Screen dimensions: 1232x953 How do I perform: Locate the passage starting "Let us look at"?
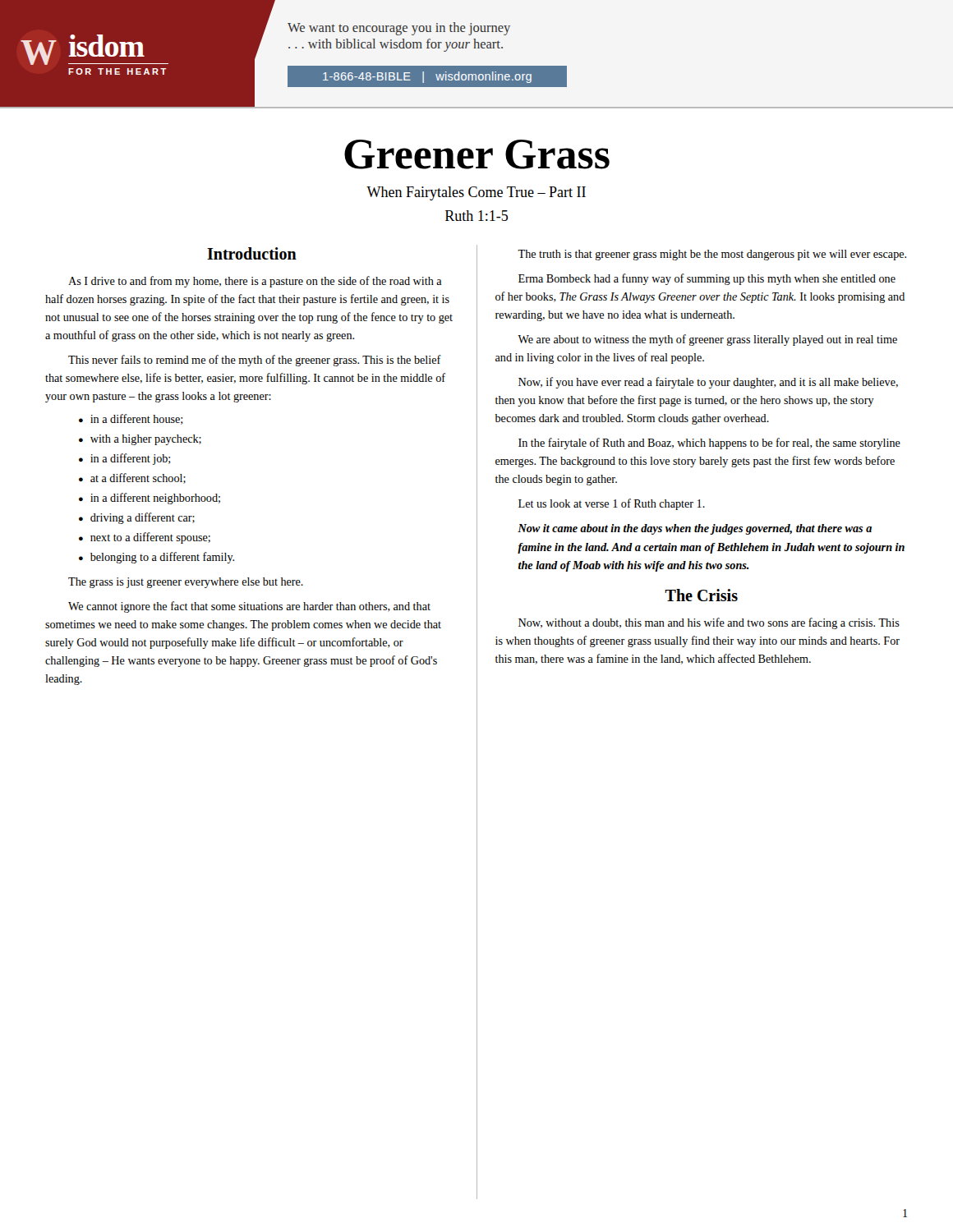(612, 503)
